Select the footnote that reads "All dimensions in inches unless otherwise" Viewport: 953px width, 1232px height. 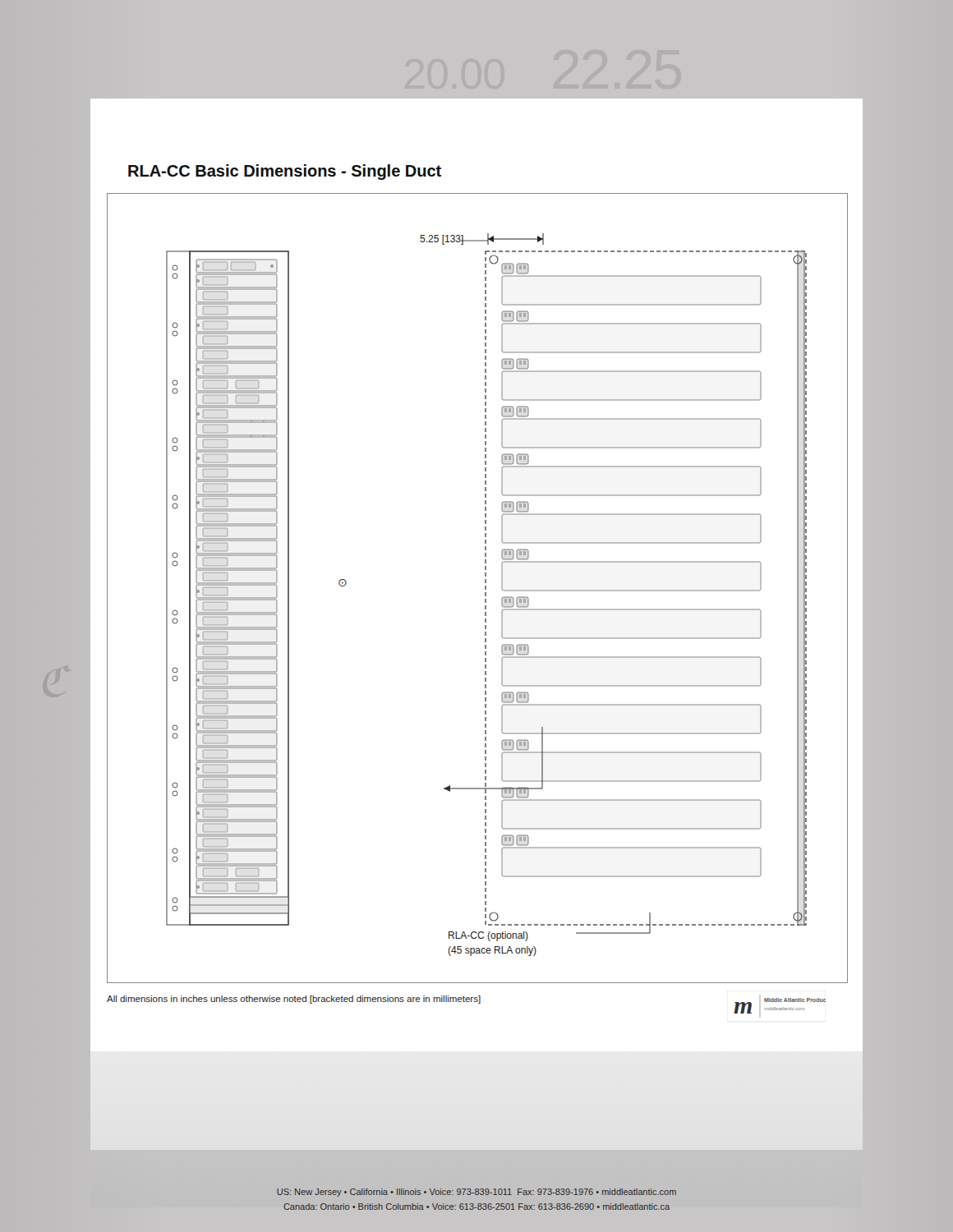pos(294,999)
